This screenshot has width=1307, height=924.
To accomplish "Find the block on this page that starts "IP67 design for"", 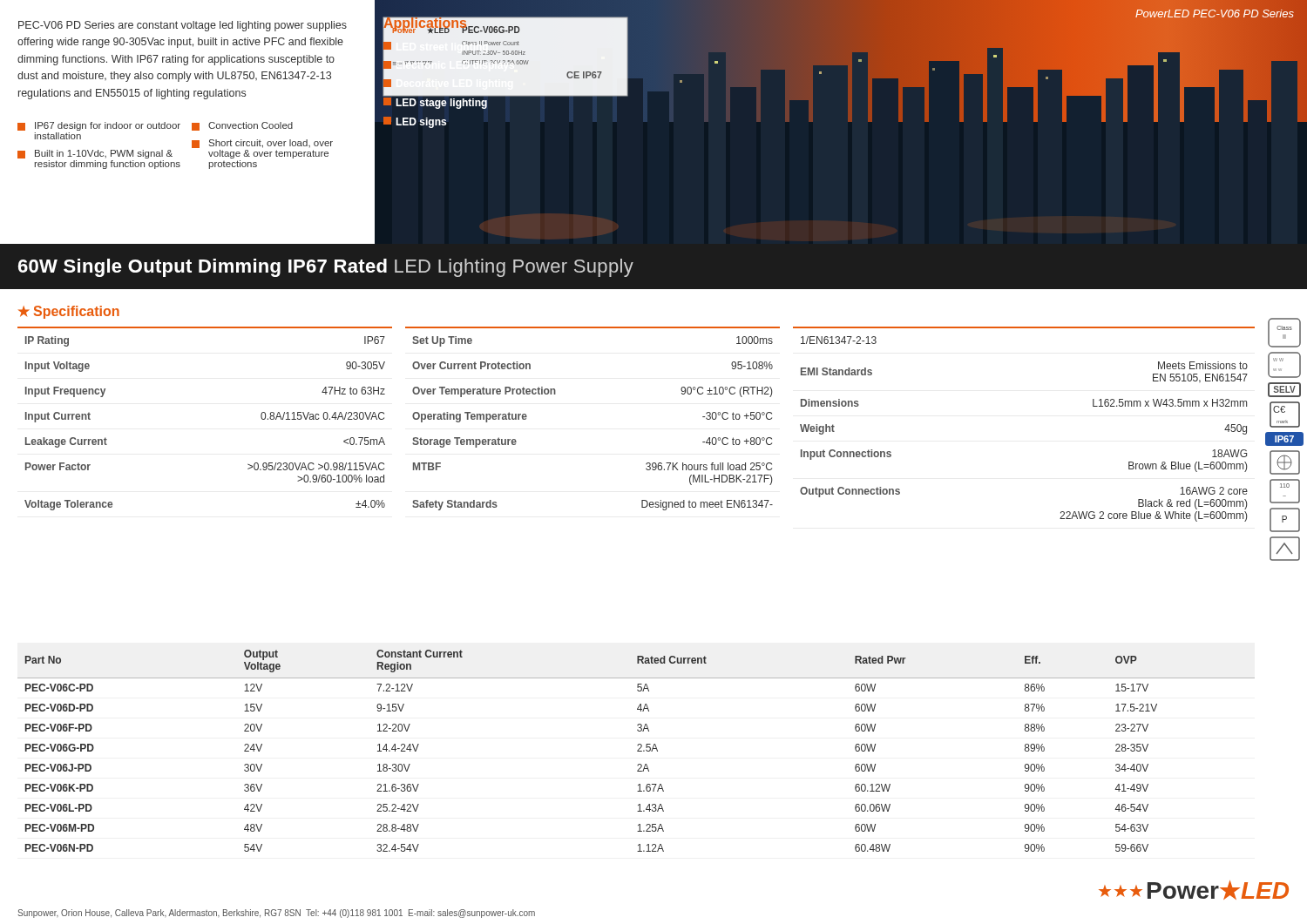I will [x=100, y=131].
